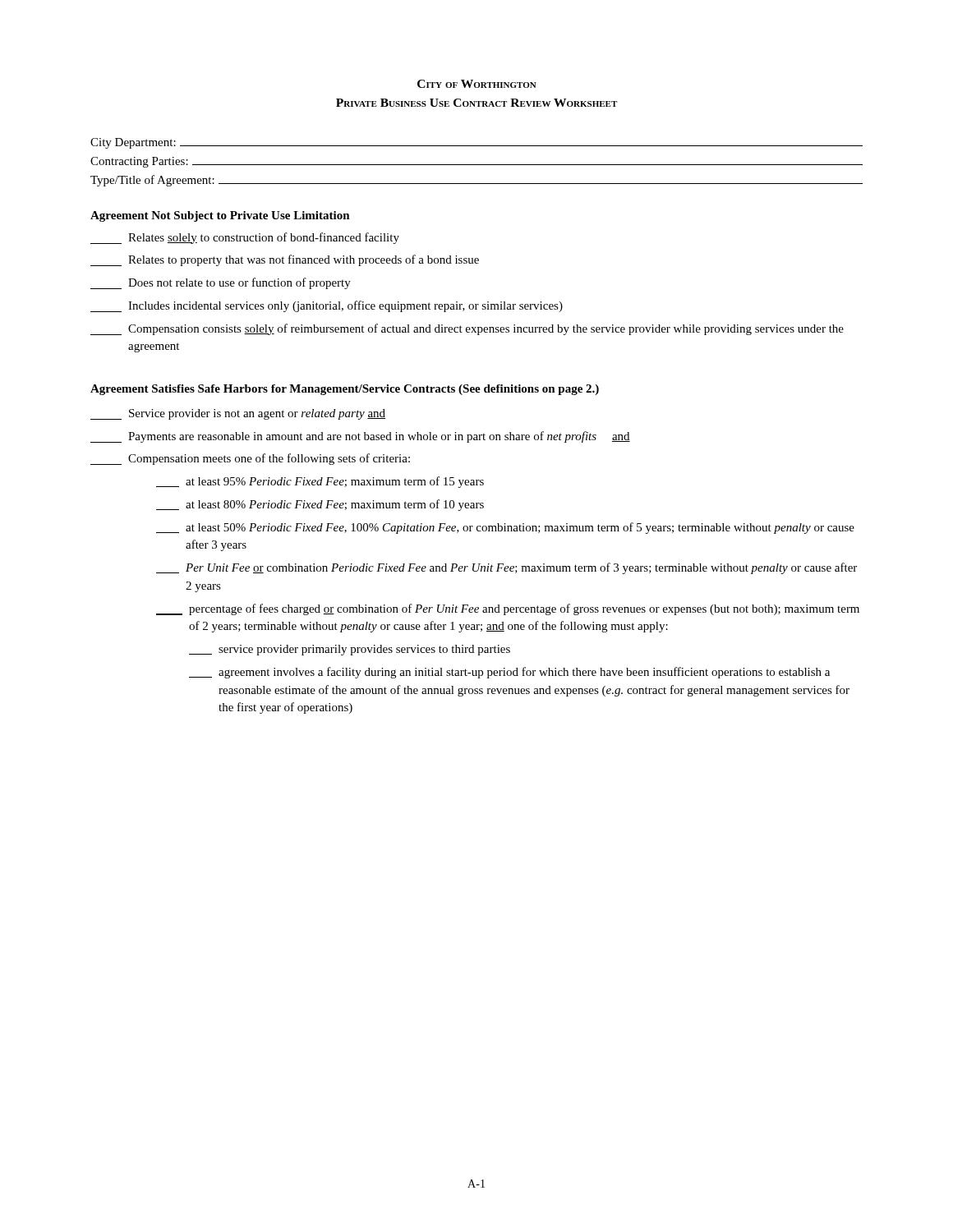Find the text starting "Relates to property"

point(476,261)
